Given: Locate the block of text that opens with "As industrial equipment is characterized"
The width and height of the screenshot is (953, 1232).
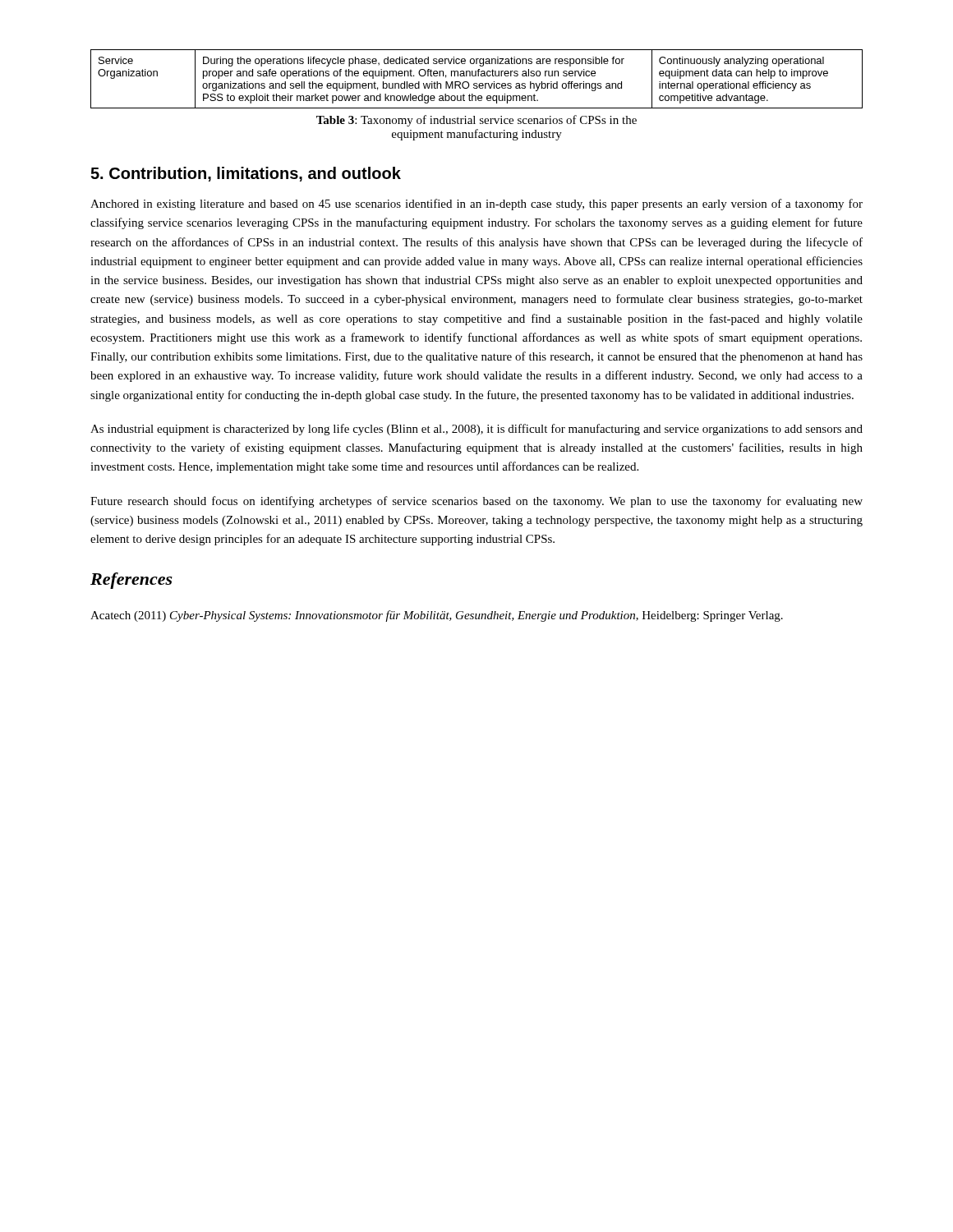Looking at the screenshot, I should point(476,448).
